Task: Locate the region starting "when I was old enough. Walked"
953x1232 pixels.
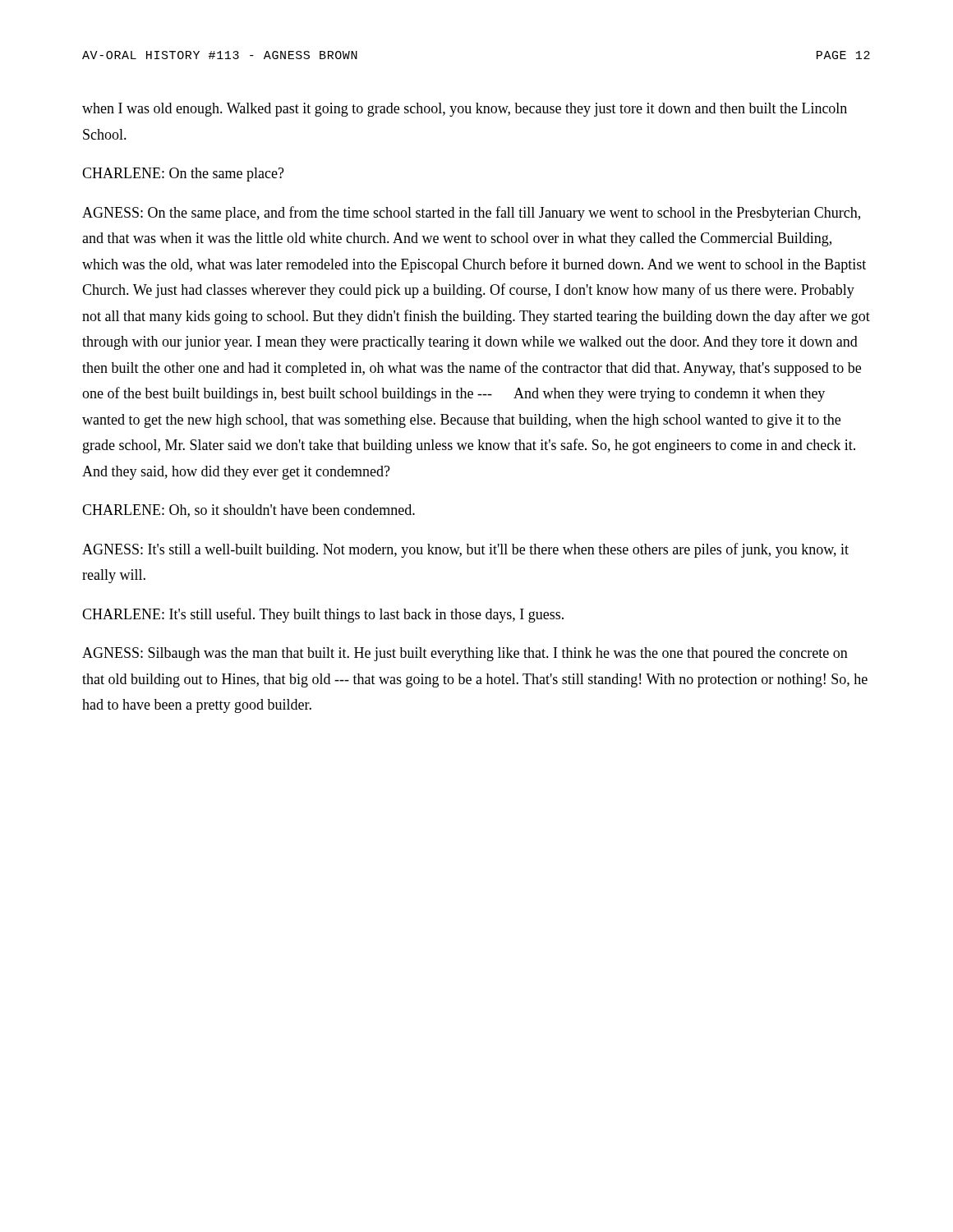Action: pyautogui.click(x=465, y=121)
